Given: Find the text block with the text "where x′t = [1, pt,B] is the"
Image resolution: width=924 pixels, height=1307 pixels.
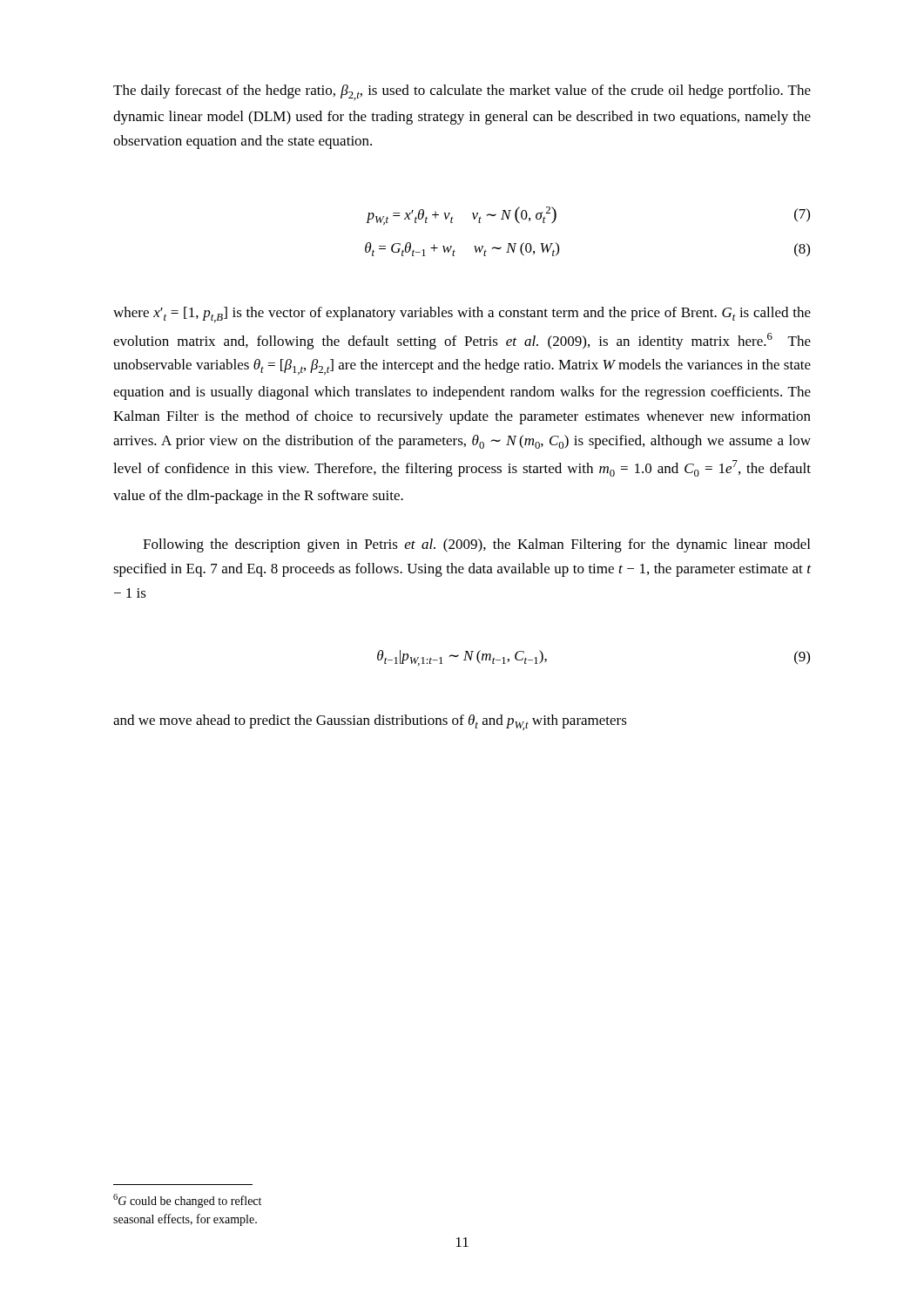Looking at the screenshot, I should pyautogui.click(x=462, y=404).
